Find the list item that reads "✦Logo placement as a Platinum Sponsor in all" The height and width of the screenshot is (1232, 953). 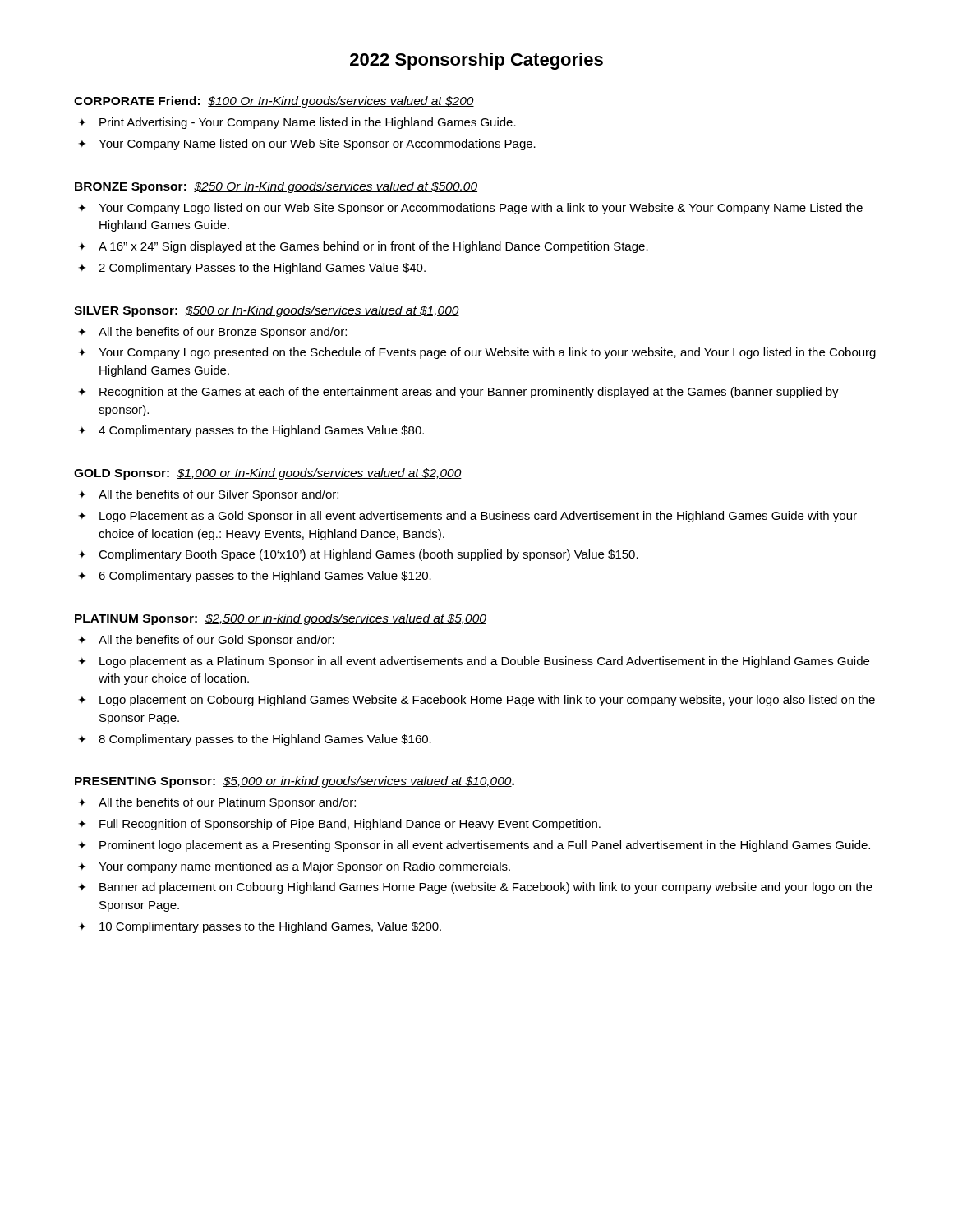[478, 670]
